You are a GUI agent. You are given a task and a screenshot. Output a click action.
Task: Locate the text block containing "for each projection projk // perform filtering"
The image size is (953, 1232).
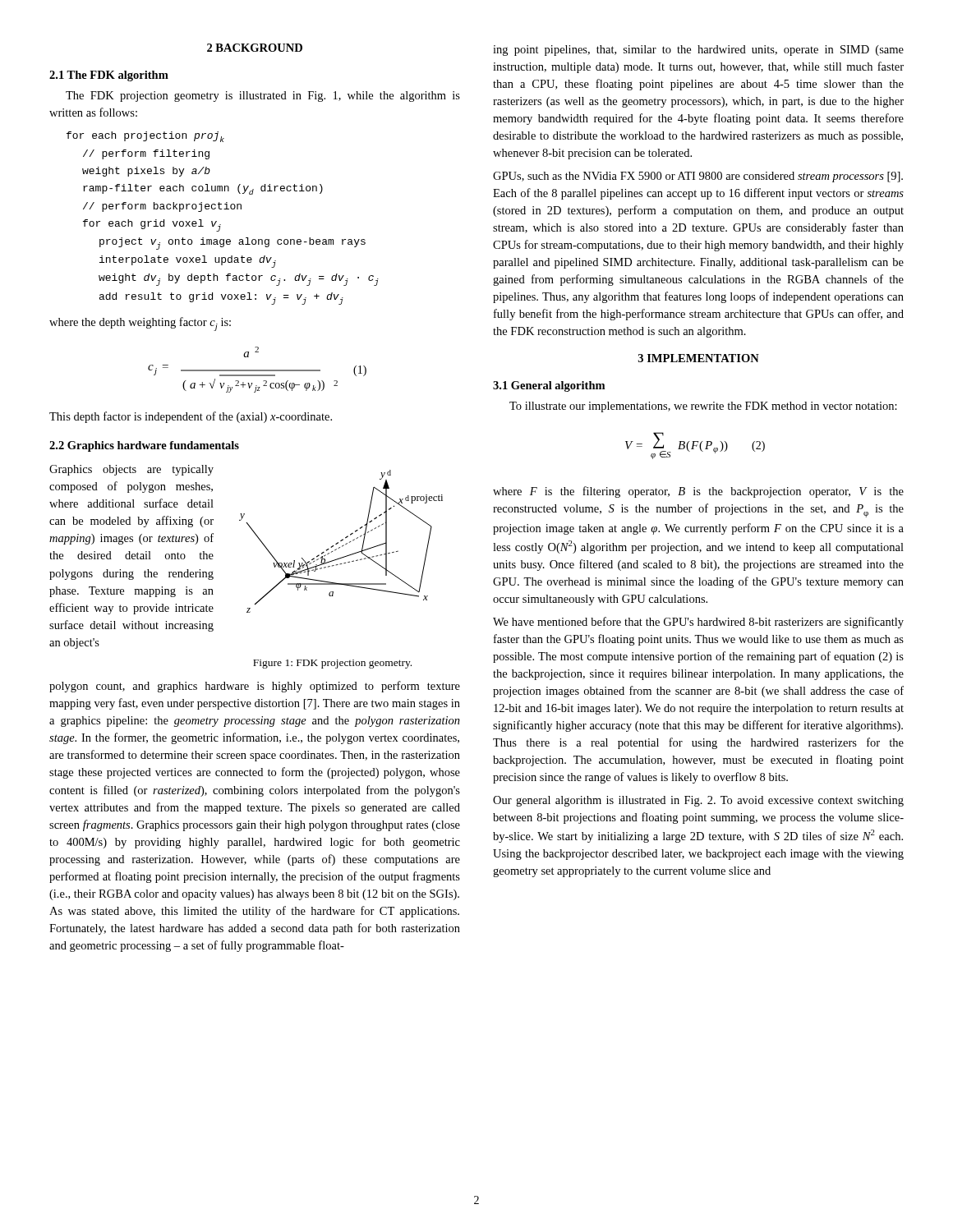(222, 217)
